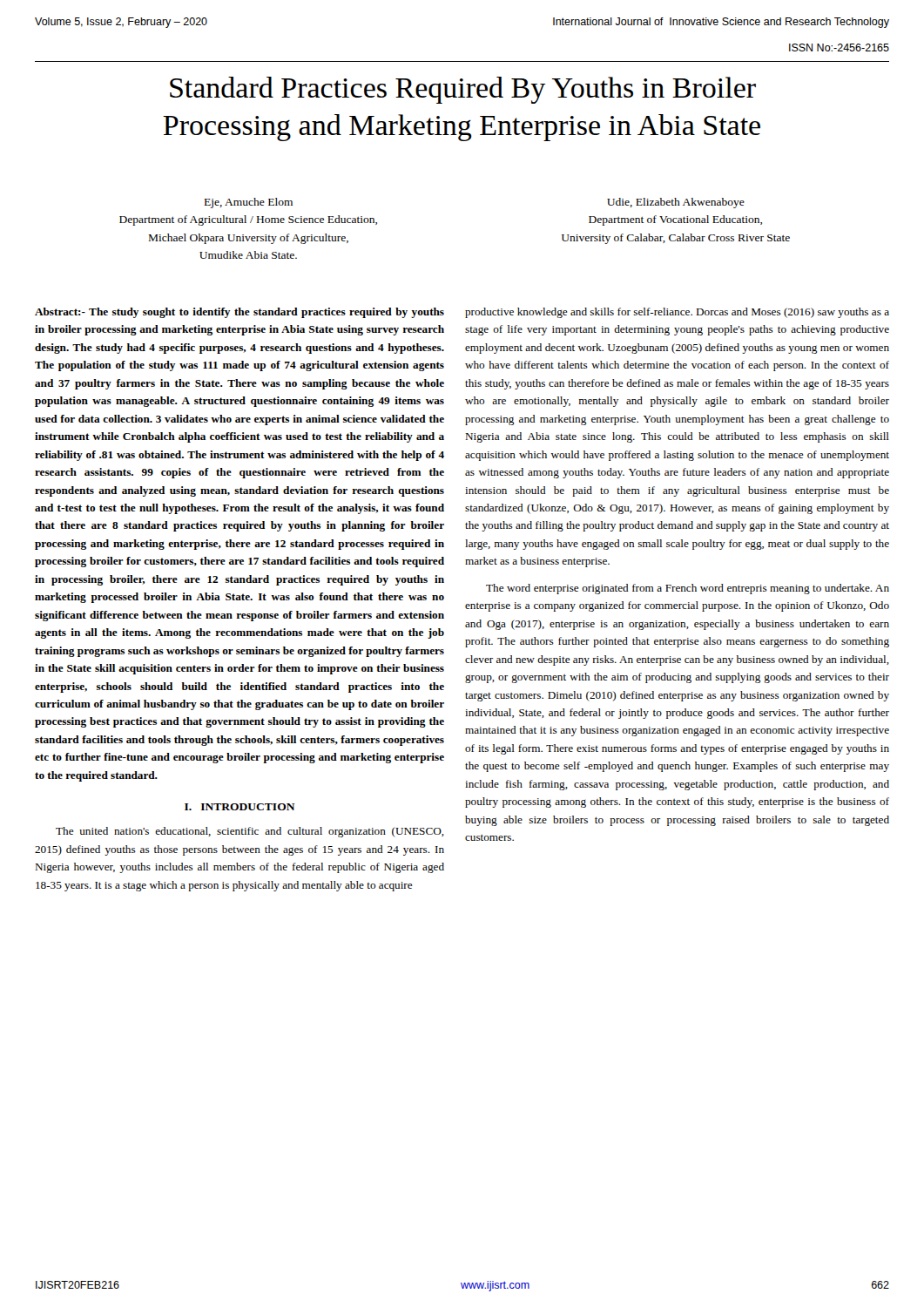
Task: Find the section header with the text "I. INTRODUCTION"
Action: click(x=239, y=807)
